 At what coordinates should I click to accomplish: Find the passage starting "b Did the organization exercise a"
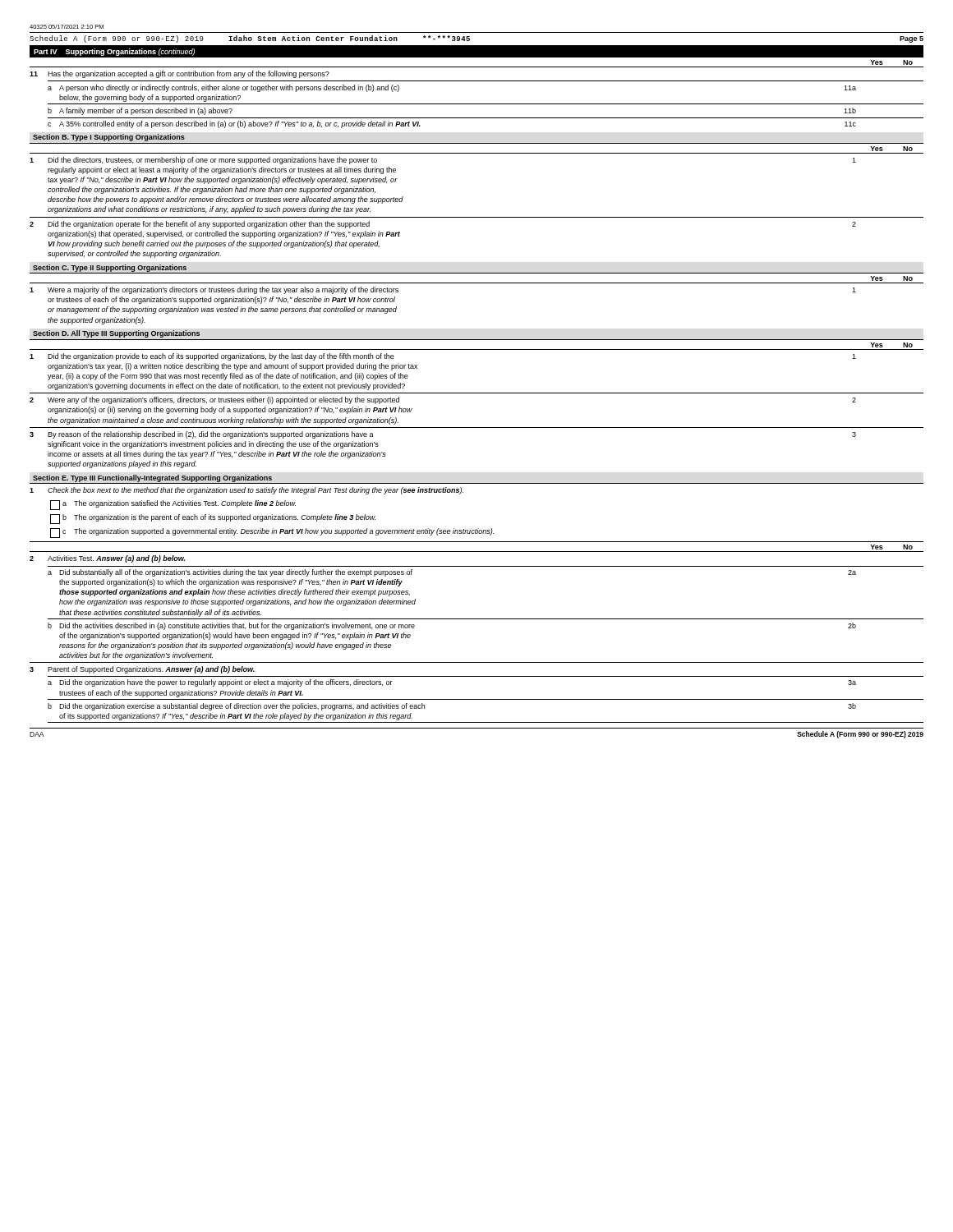point(454,711)
